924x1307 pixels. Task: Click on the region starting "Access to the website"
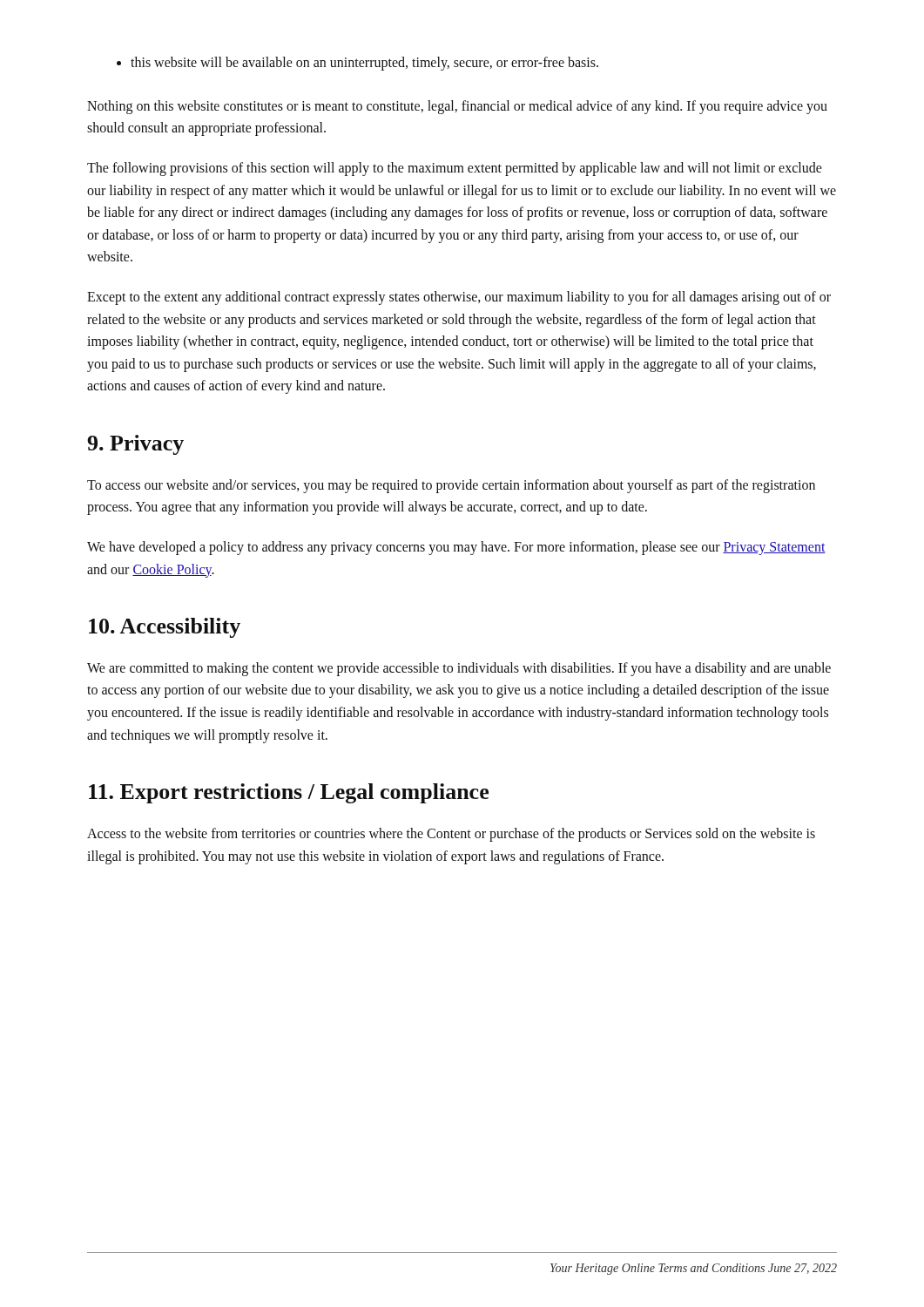[451, 845]
